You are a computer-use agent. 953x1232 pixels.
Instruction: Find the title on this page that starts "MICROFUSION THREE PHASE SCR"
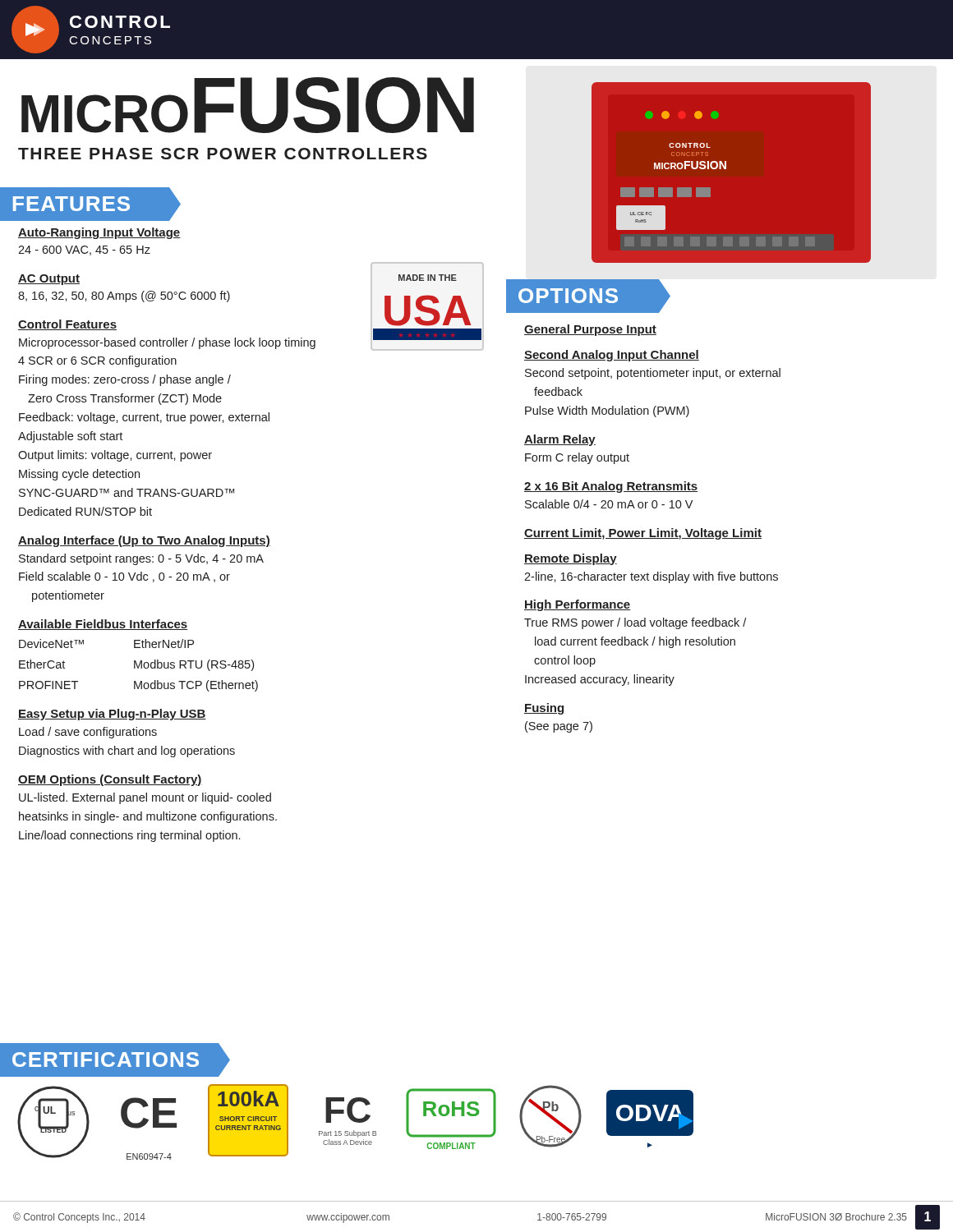(x=256, y=116)
